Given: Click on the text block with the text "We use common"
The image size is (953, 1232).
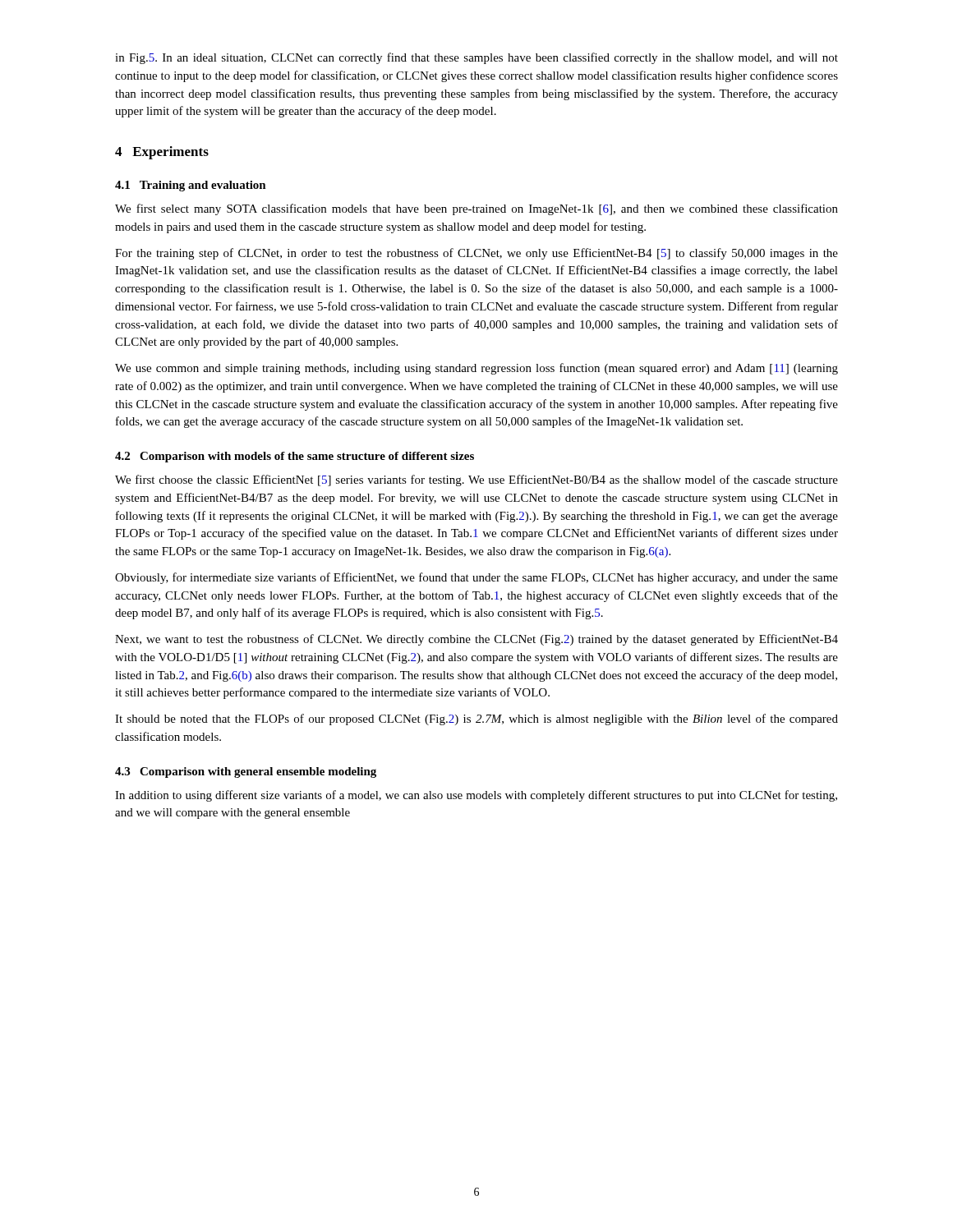Looking at the screenshot, I should pyautogui.click(x=476, y=395).
